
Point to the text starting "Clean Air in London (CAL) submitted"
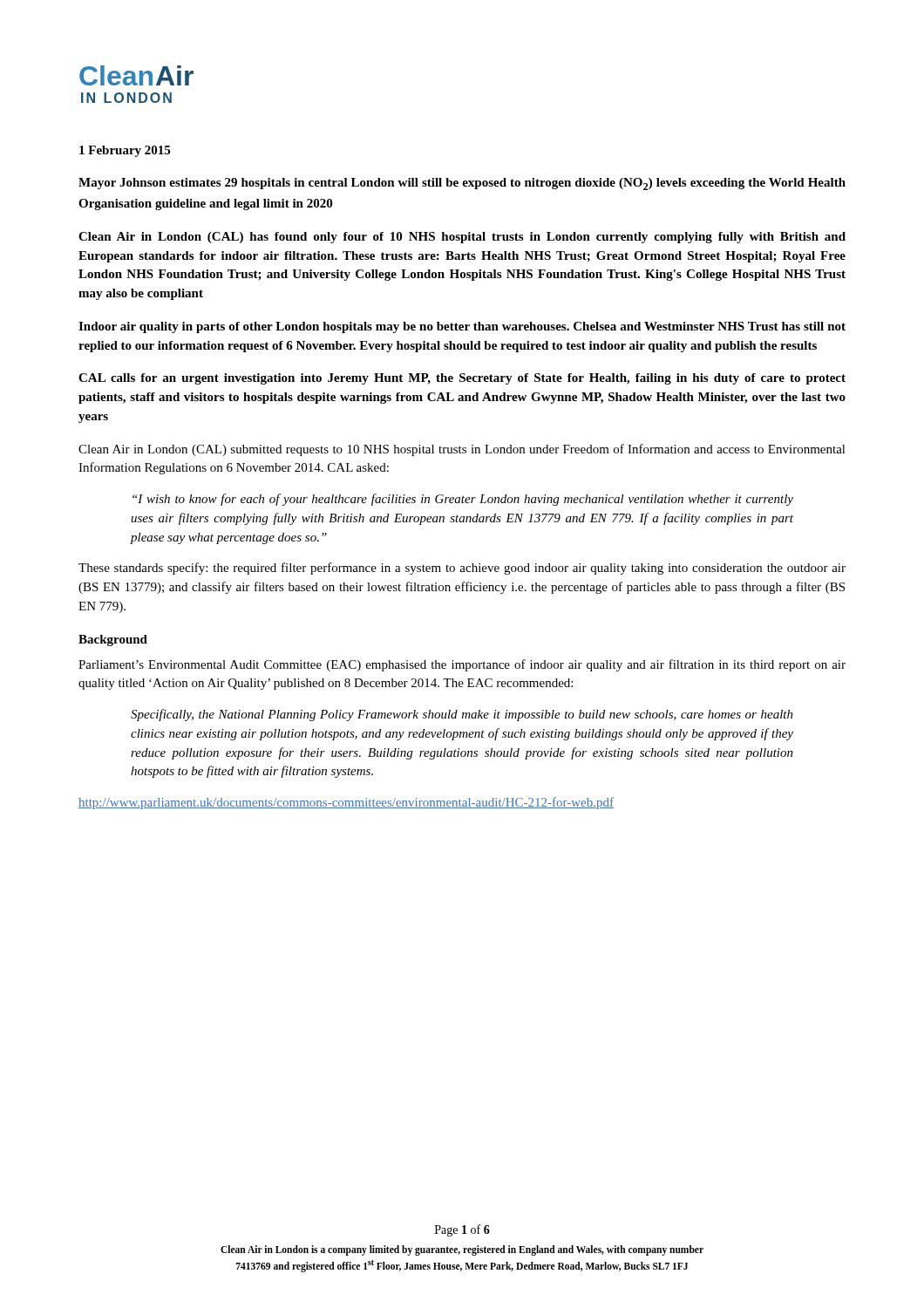click(x=462, y=458)
